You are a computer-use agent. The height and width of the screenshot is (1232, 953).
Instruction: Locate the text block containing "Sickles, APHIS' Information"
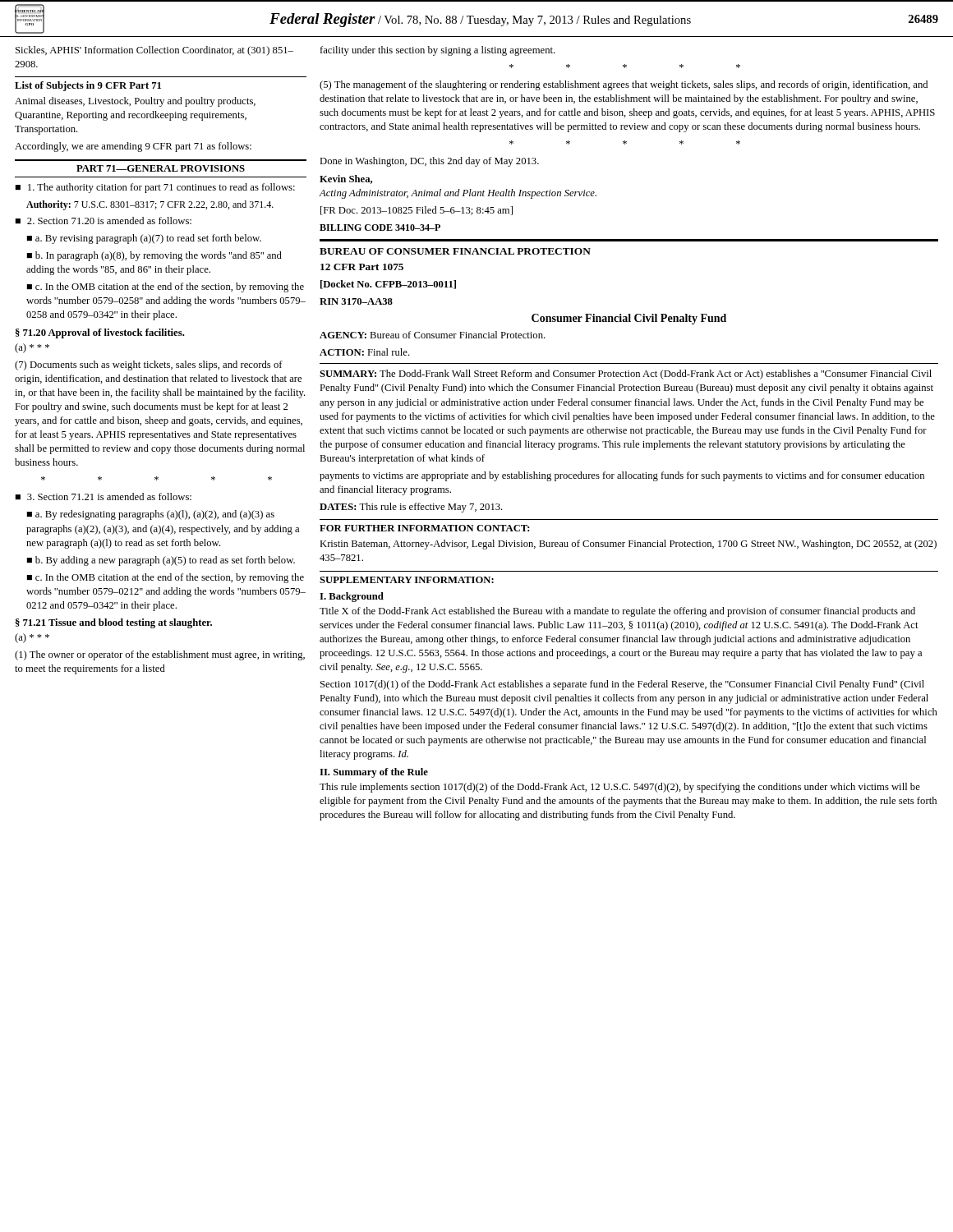tap(161, 58)
